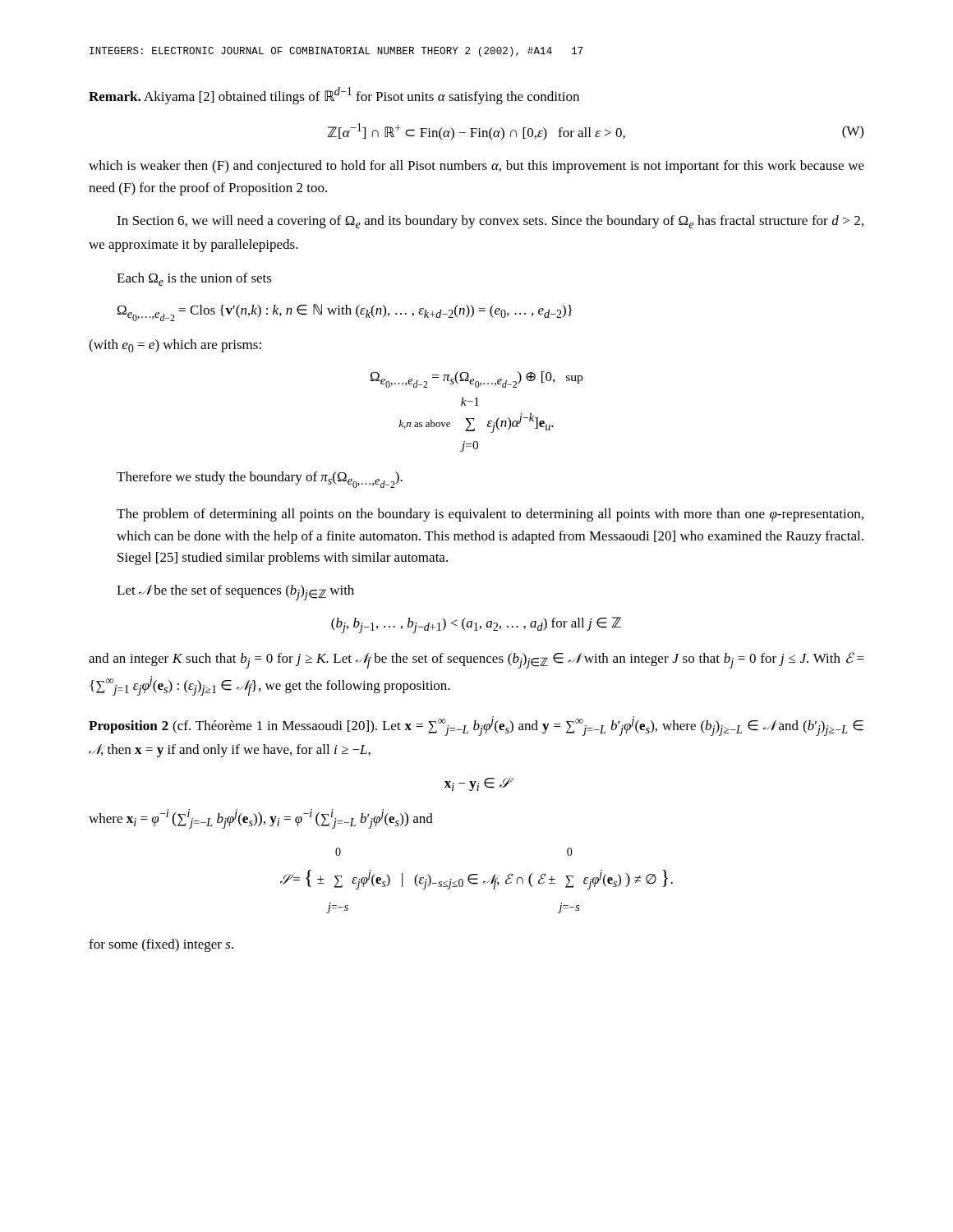The image size is (953, 1232).
Task: Find the block on this page that starts "The problem of determining all points on"
Action: click(x=490, y=536)
